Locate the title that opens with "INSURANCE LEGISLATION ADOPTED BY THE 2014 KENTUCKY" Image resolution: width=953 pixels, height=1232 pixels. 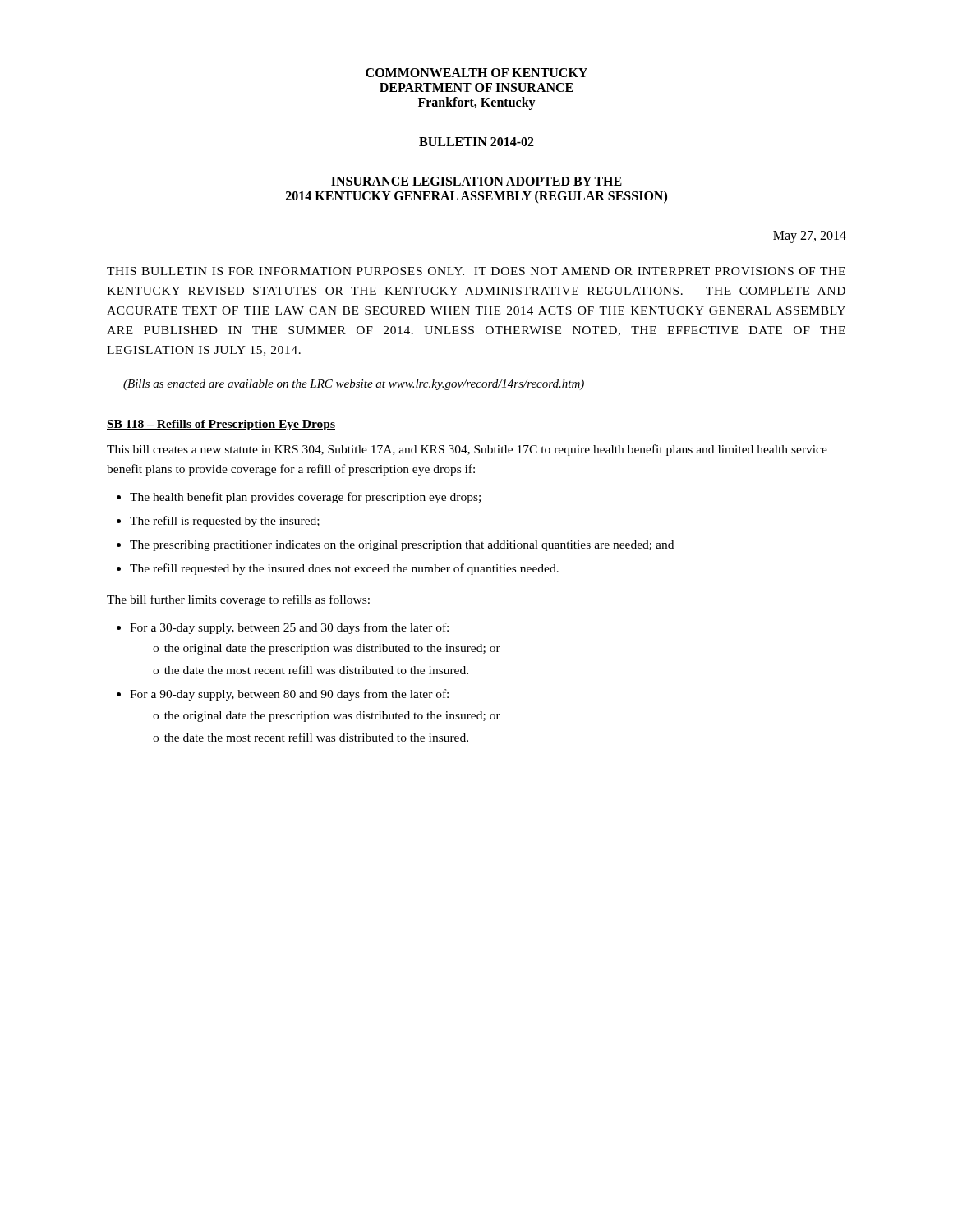pyautogui.click(x=476, y=188)
